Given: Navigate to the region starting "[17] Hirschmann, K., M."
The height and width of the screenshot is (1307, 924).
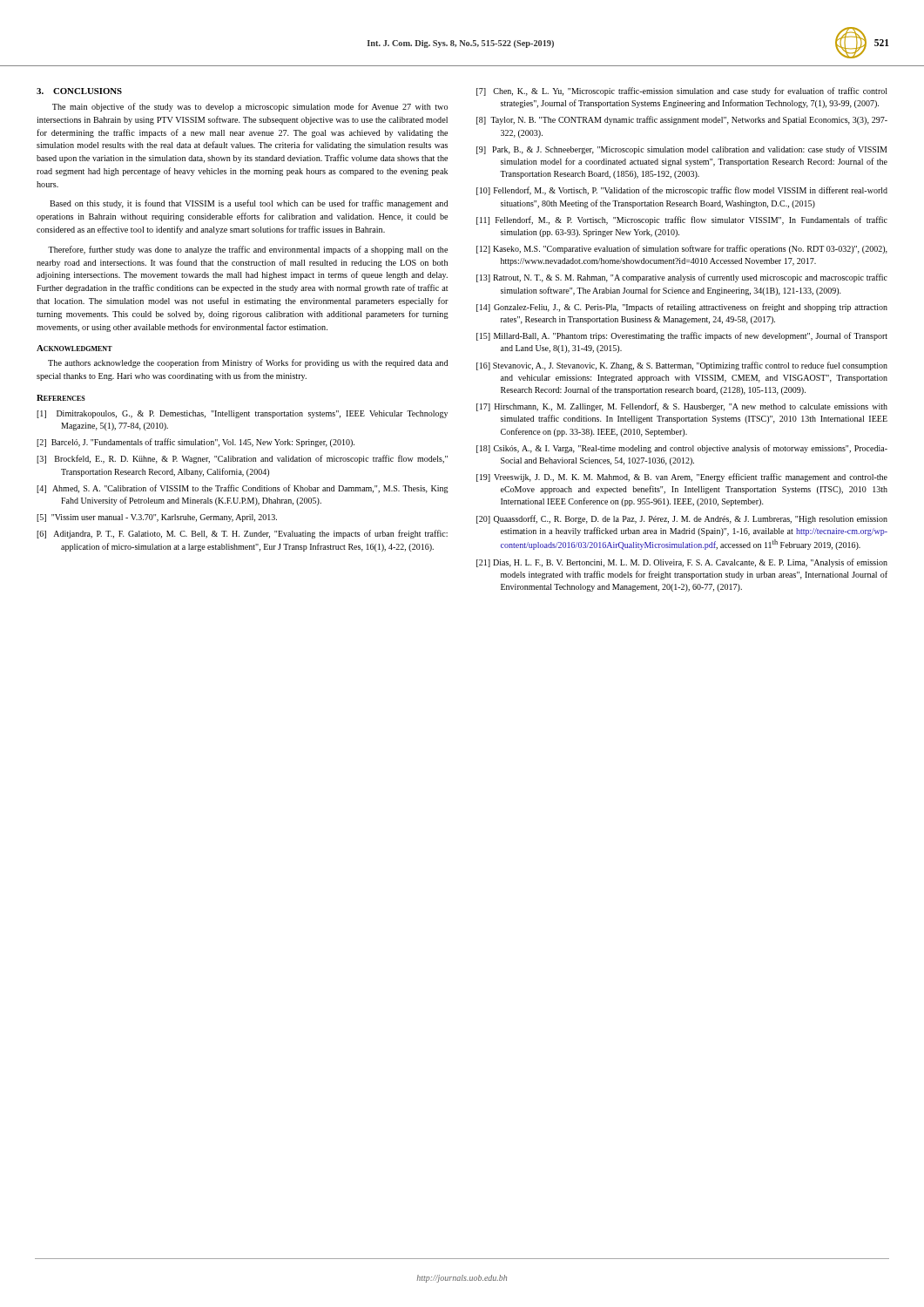Looking at the screenshot, I should (682, 419).
